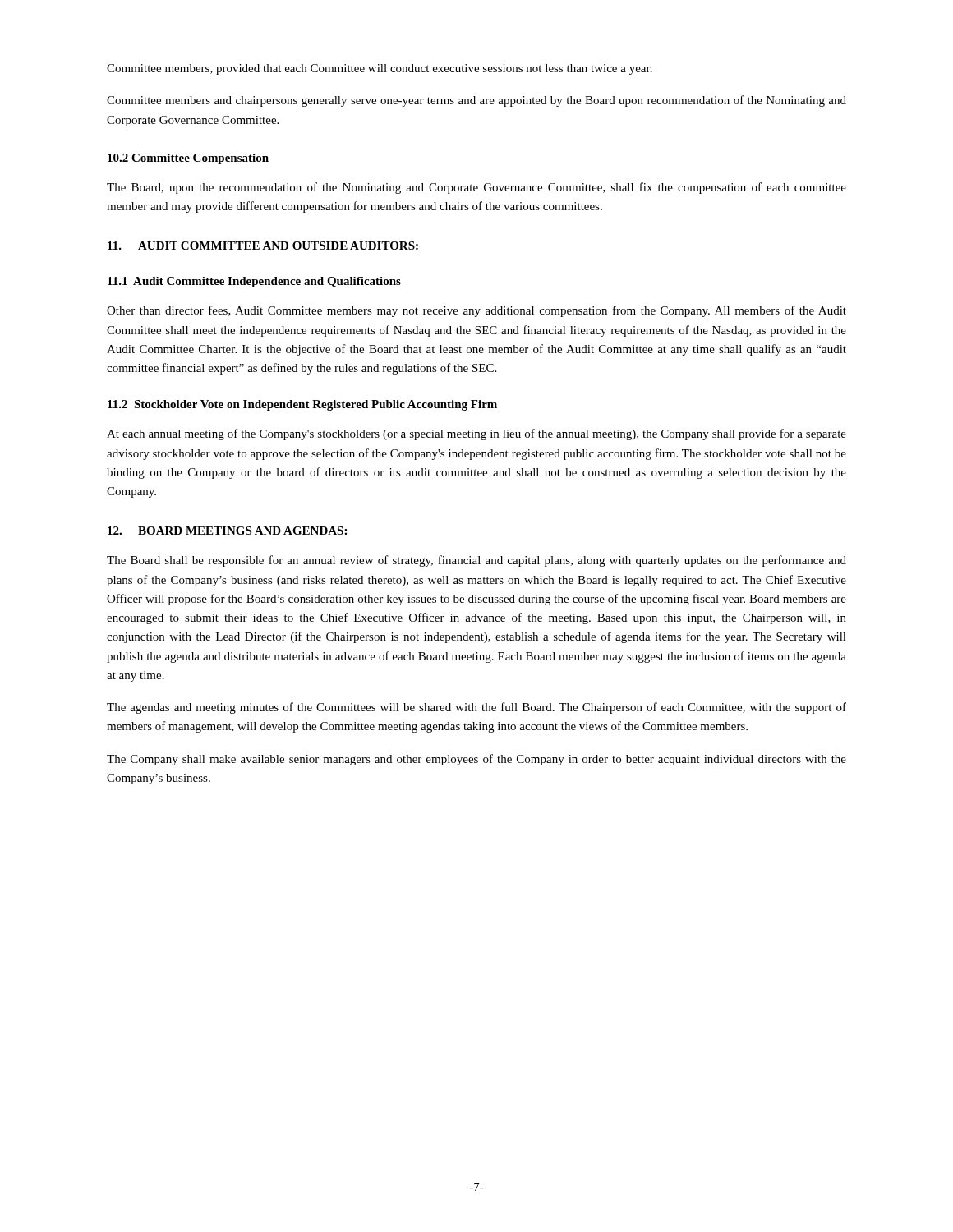
Task: Find the text block containing "The Board, upon the recommendation"
Action: click(476, 197)
